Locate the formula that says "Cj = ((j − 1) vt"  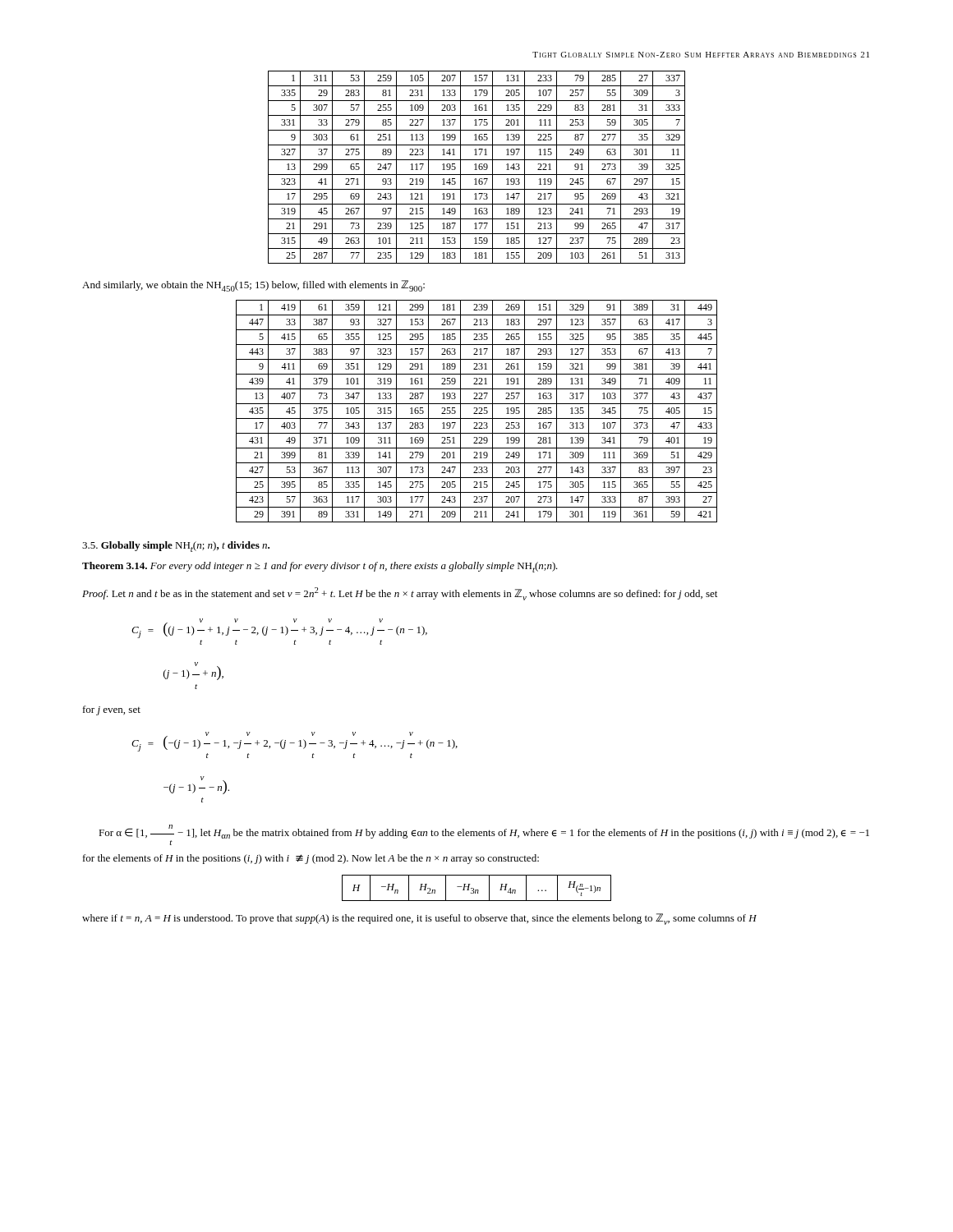pos(279,628)
